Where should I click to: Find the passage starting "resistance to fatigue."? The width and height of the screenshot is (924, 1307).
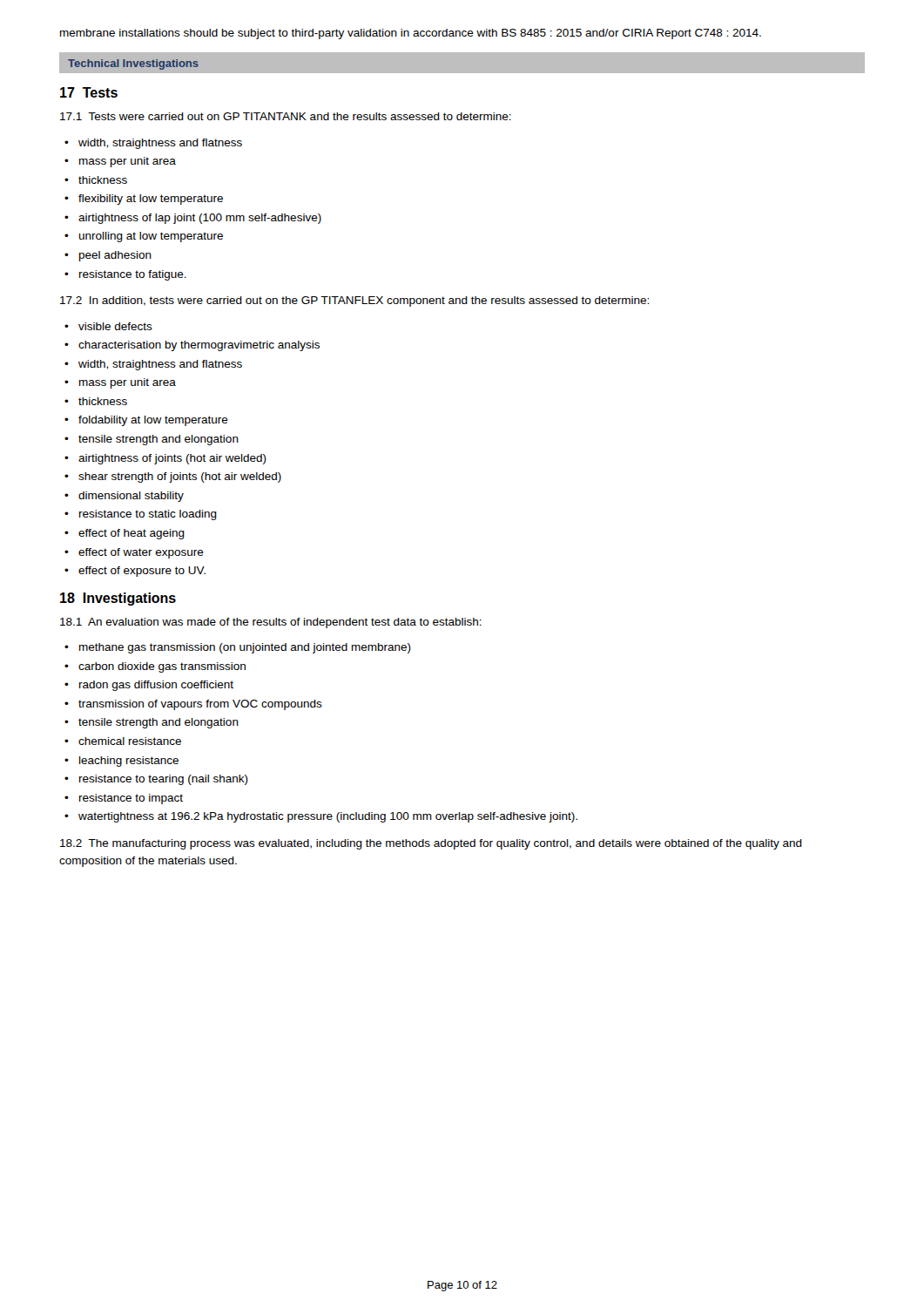[133, 274]
